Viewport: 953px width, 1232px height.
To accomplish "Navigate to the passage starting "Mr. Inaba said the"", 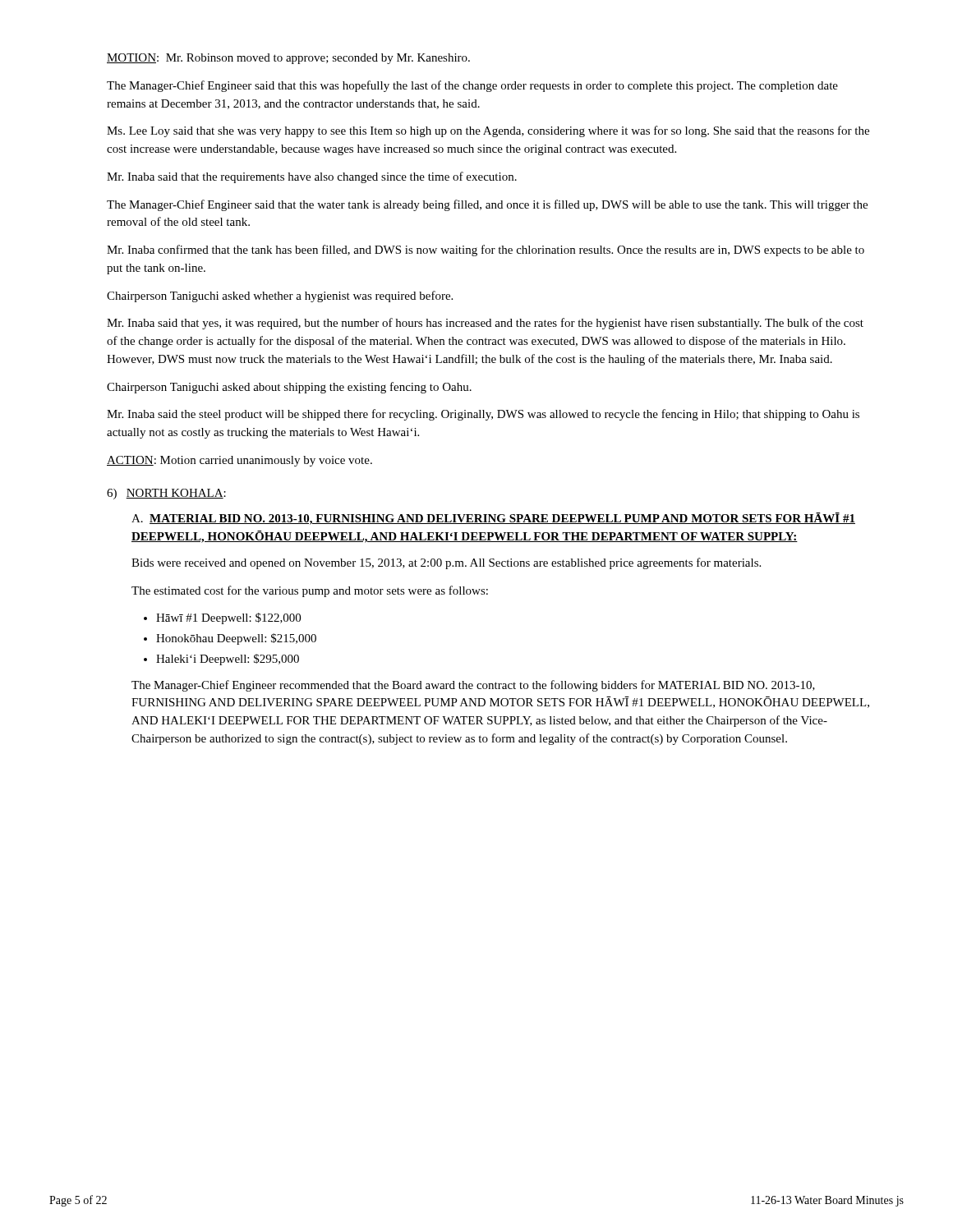I will 483,423.
